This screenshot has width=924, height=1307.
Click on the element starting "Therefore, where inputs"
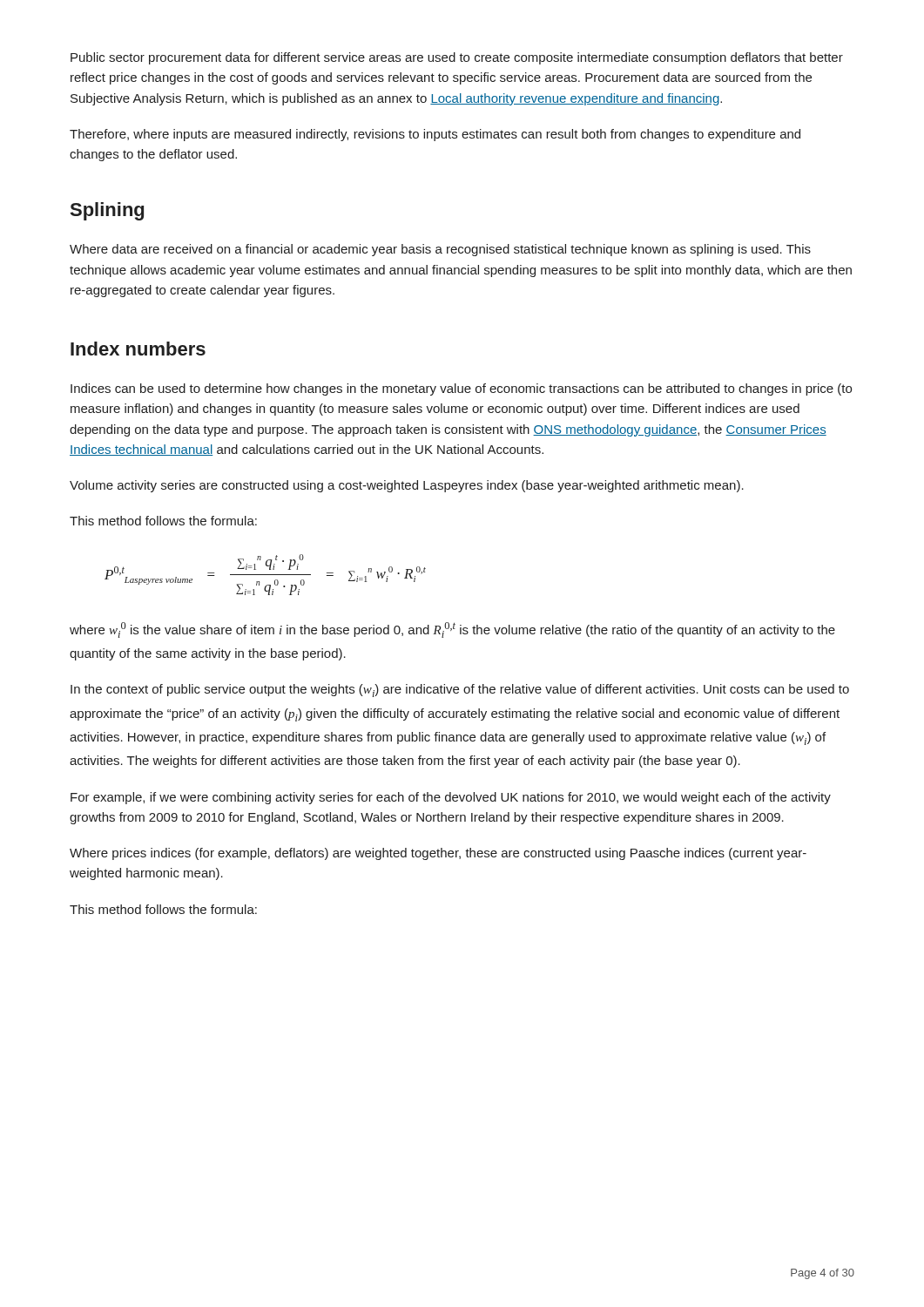(x=462, y=144)
